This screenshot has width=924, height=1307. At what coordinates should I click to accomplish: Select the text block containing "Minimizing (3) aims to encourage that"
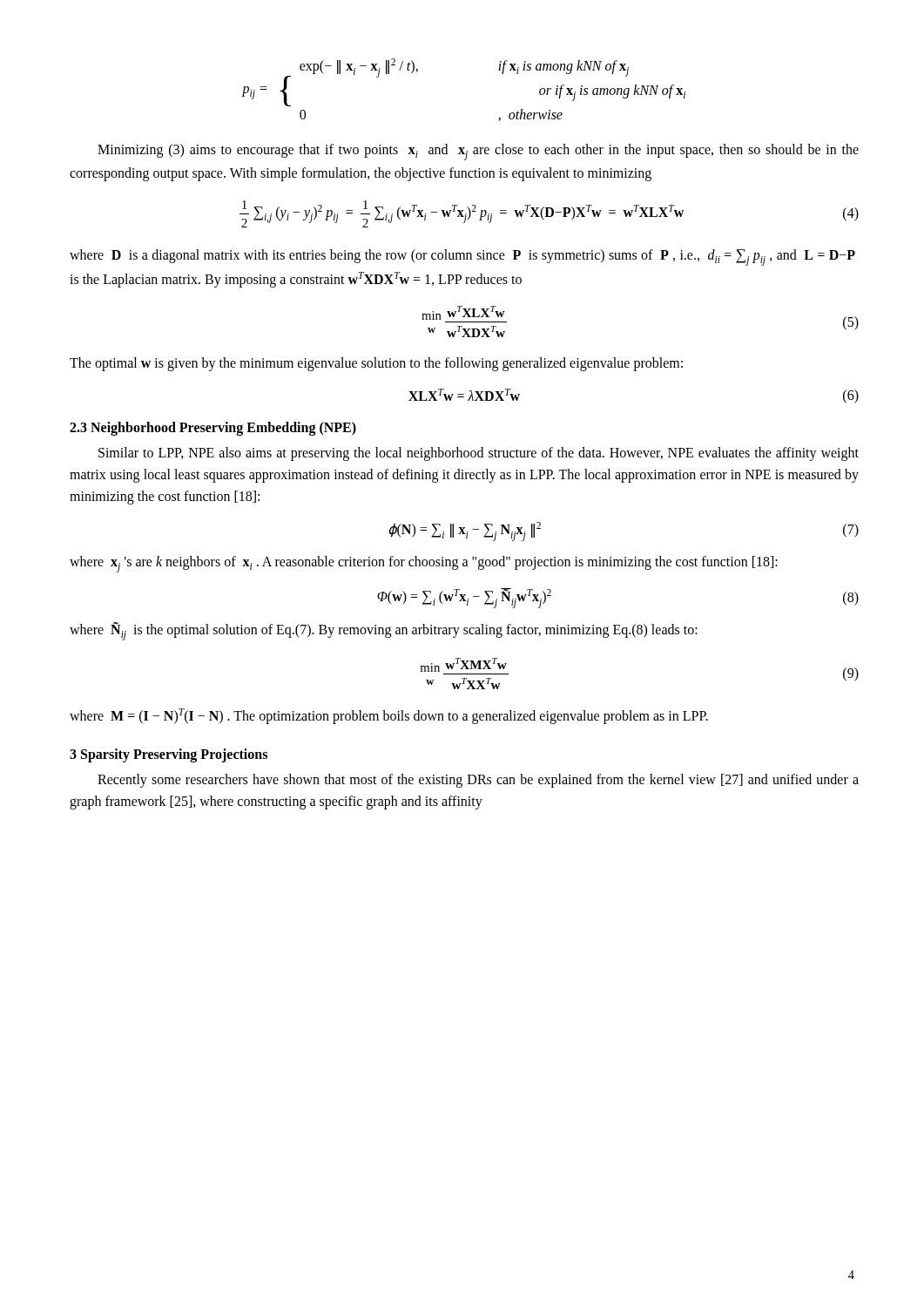[x=464, y=162]
